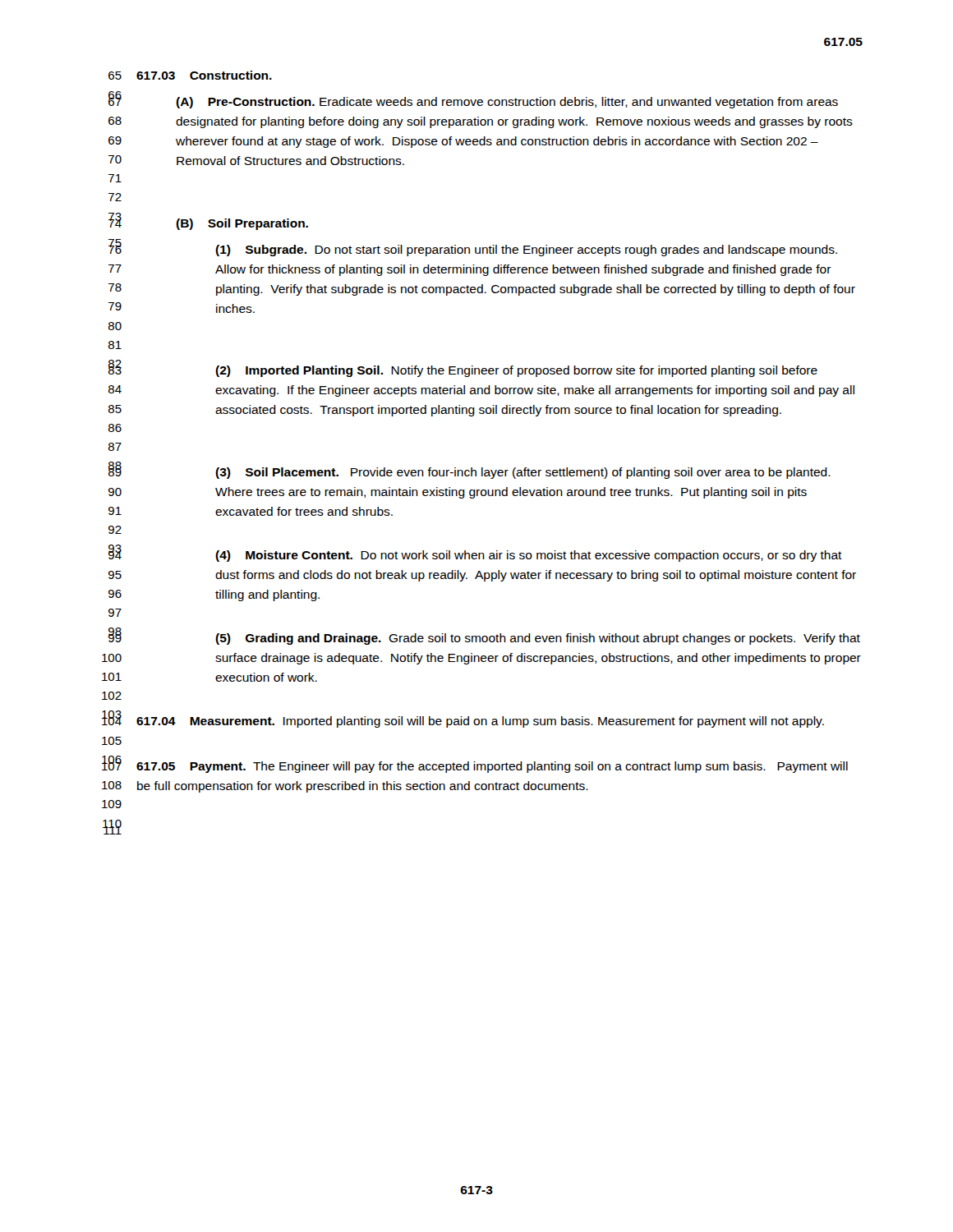
Task: Find the section header with the text "65 617.03 Construction."
Action: 190,75
